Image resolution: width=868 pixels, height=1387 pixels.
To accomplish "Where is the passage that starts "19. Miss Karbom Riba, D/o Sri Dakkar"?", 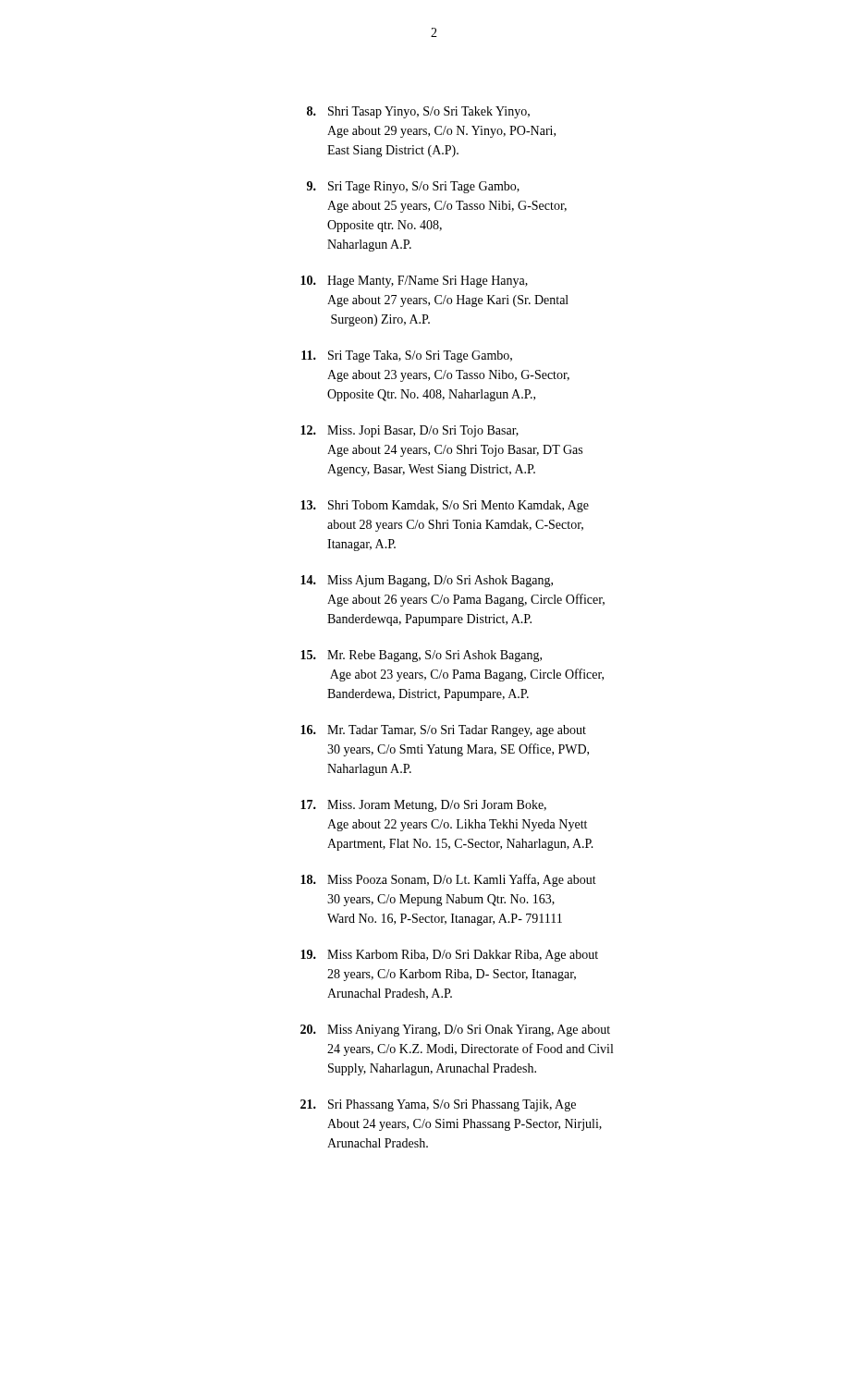I will (554, 974).
